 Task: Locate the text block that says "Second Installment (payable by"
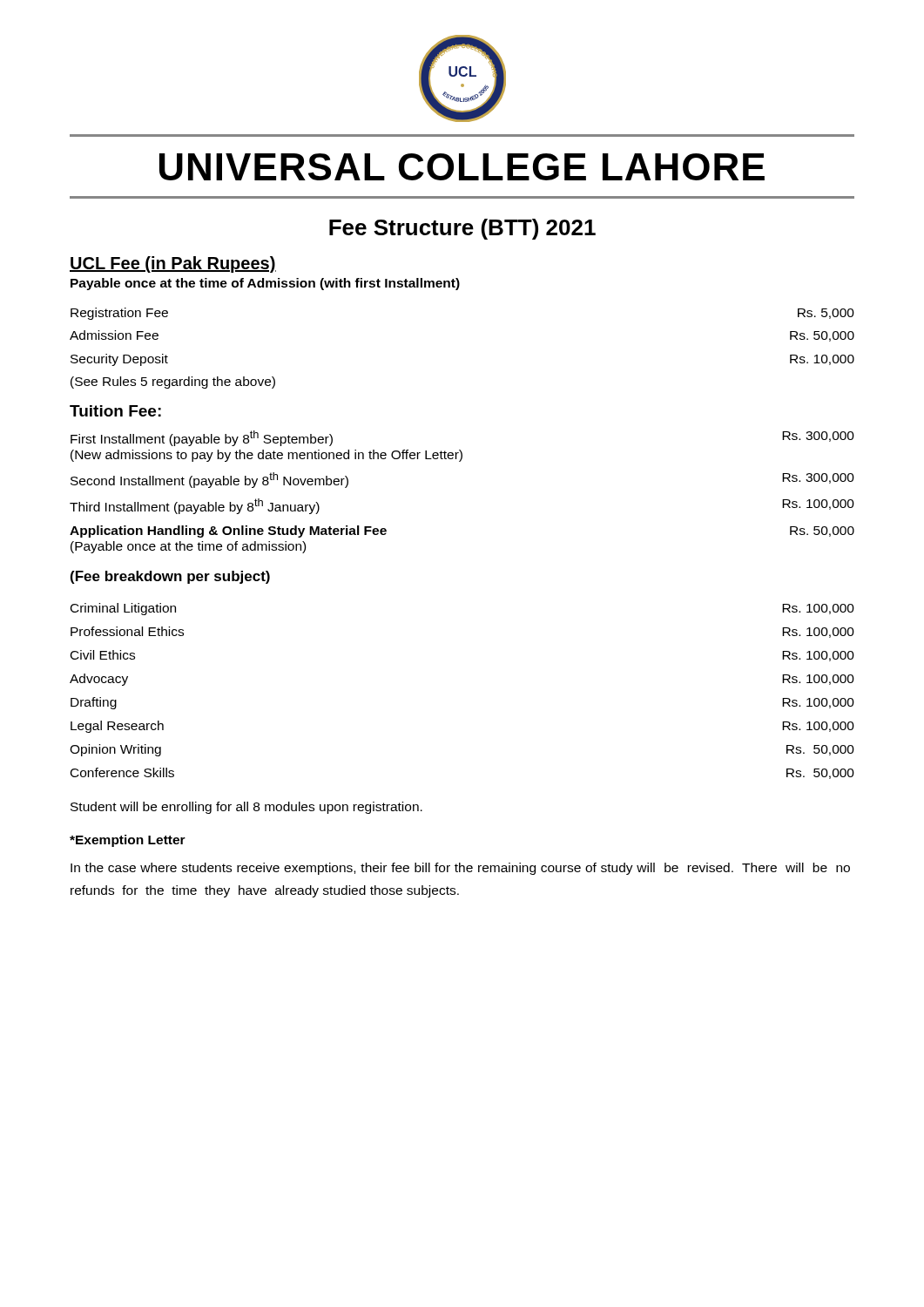(203, 479)
